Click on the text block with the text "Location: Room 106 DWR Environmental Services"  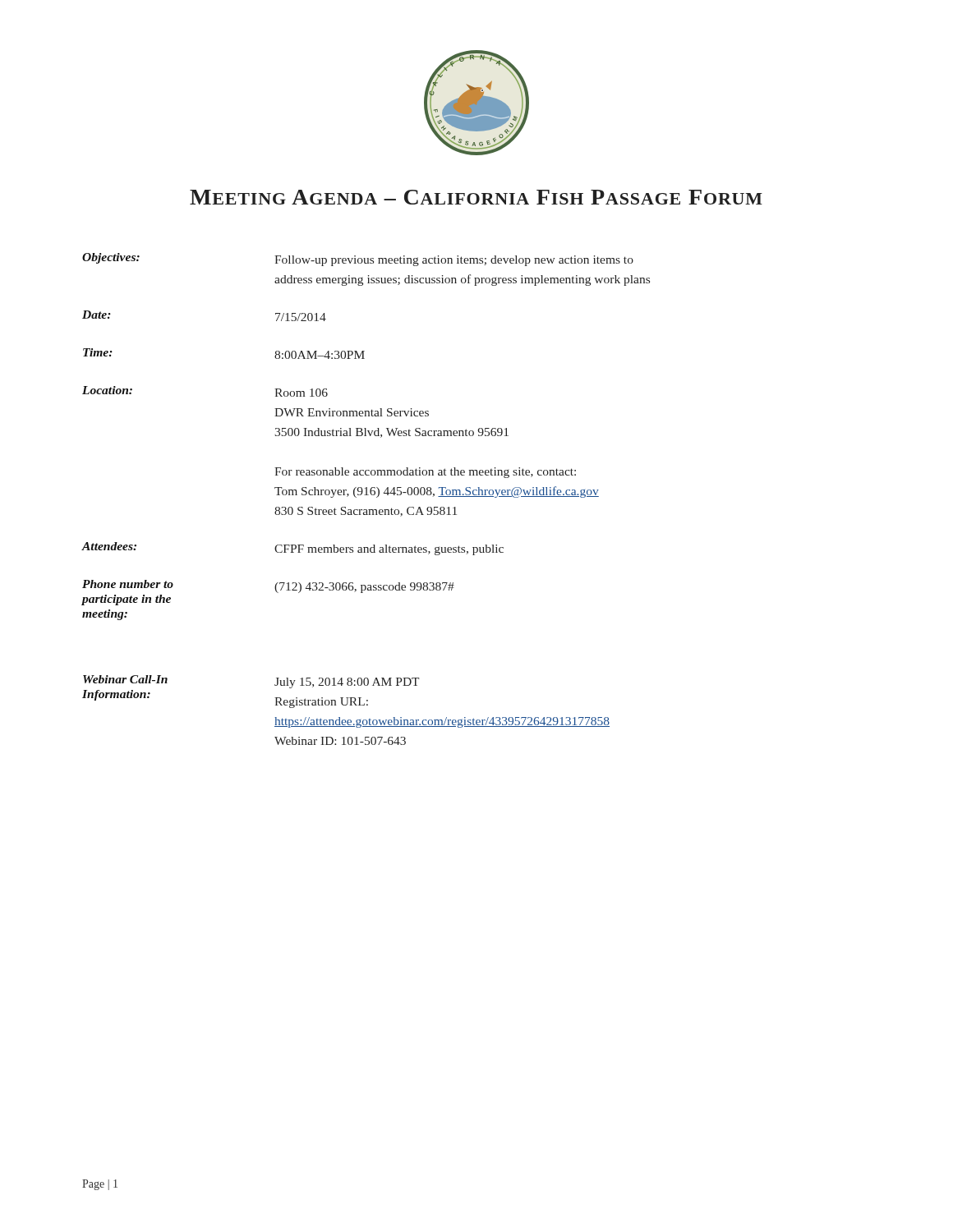click(x=106, y=391)
